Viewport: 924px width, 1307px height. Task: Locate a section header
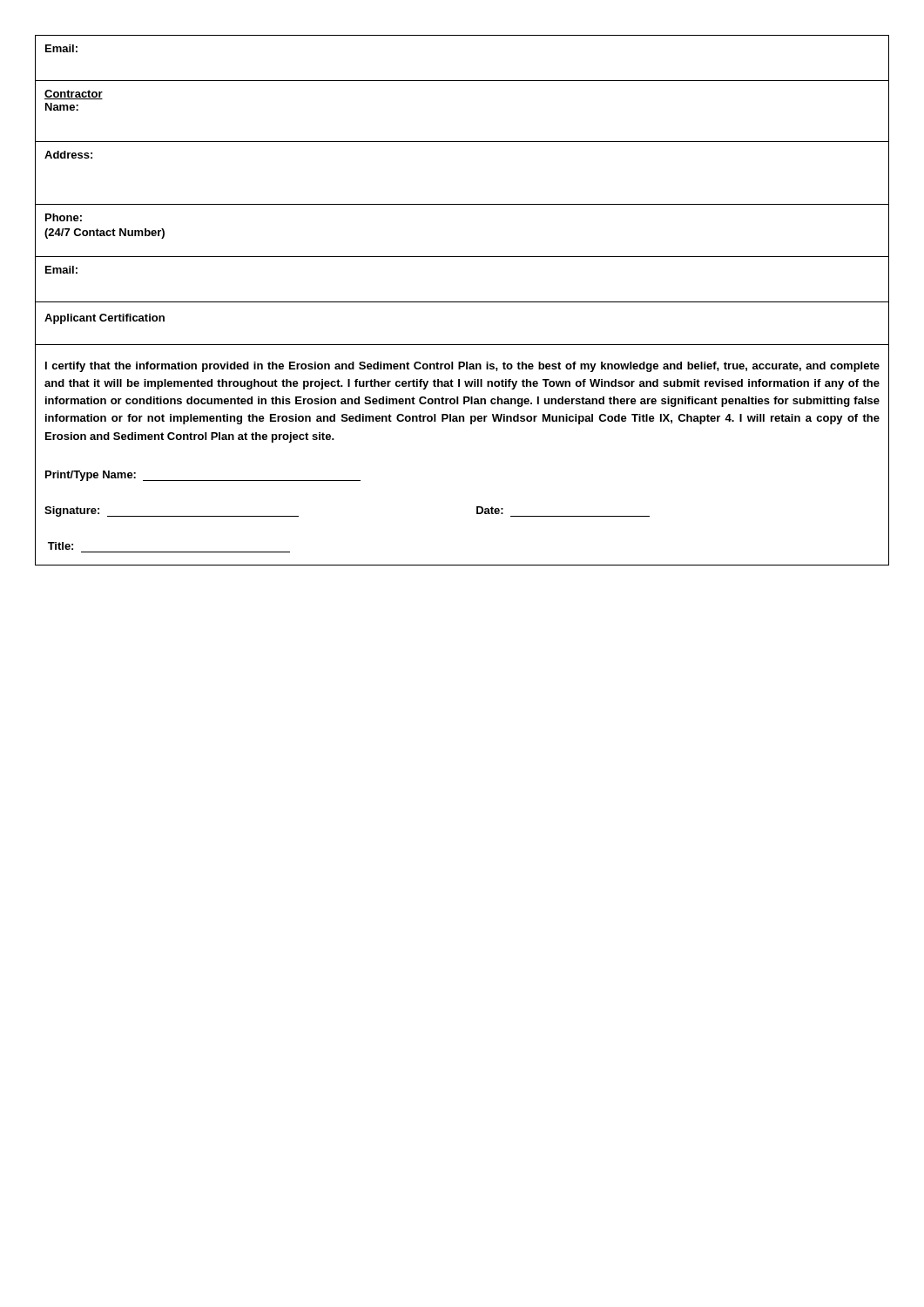[x=462, y=318]
